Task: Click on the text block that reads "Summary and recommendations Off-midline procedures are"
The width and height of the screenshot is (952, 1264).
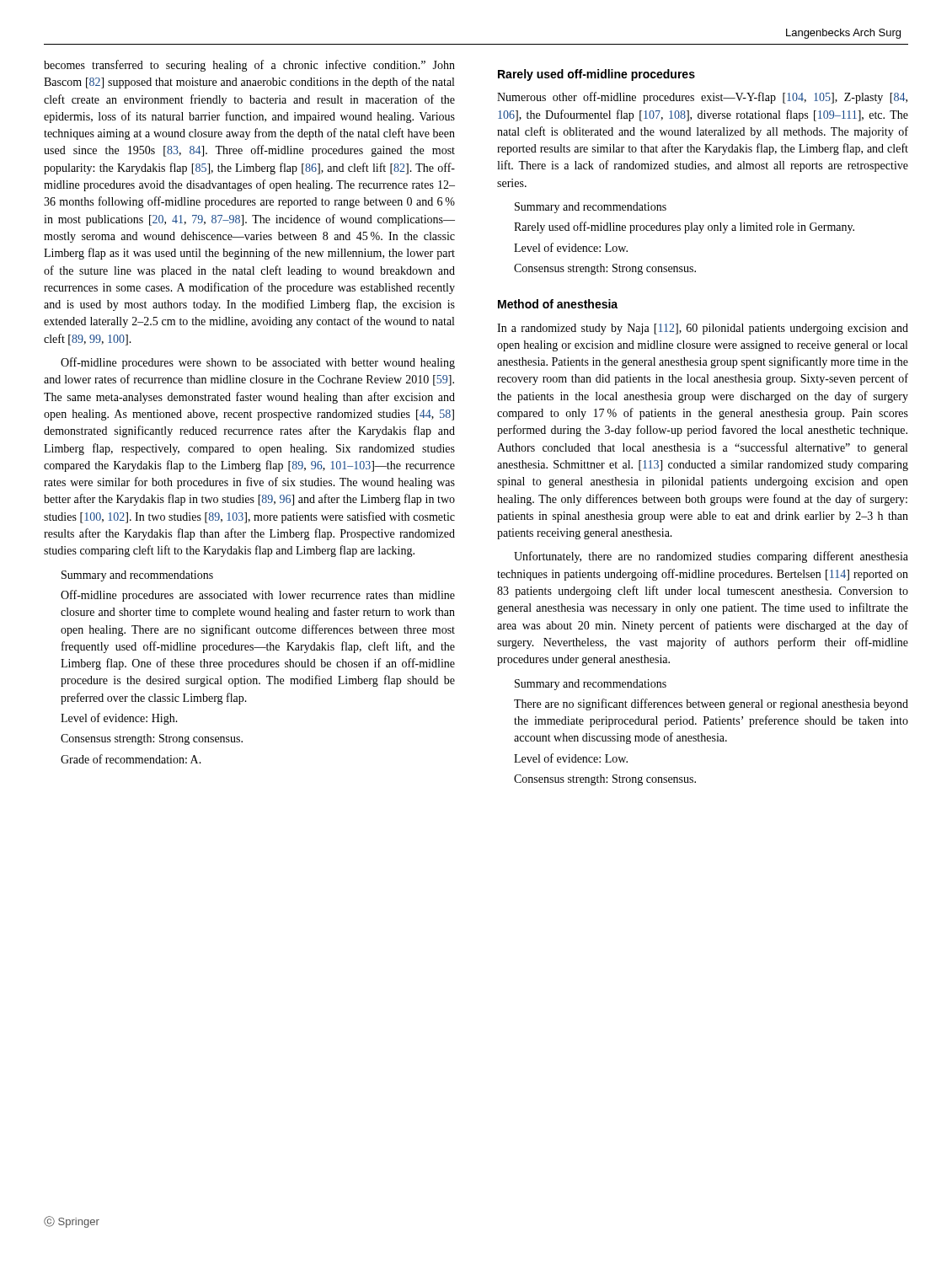Action: 258,637
